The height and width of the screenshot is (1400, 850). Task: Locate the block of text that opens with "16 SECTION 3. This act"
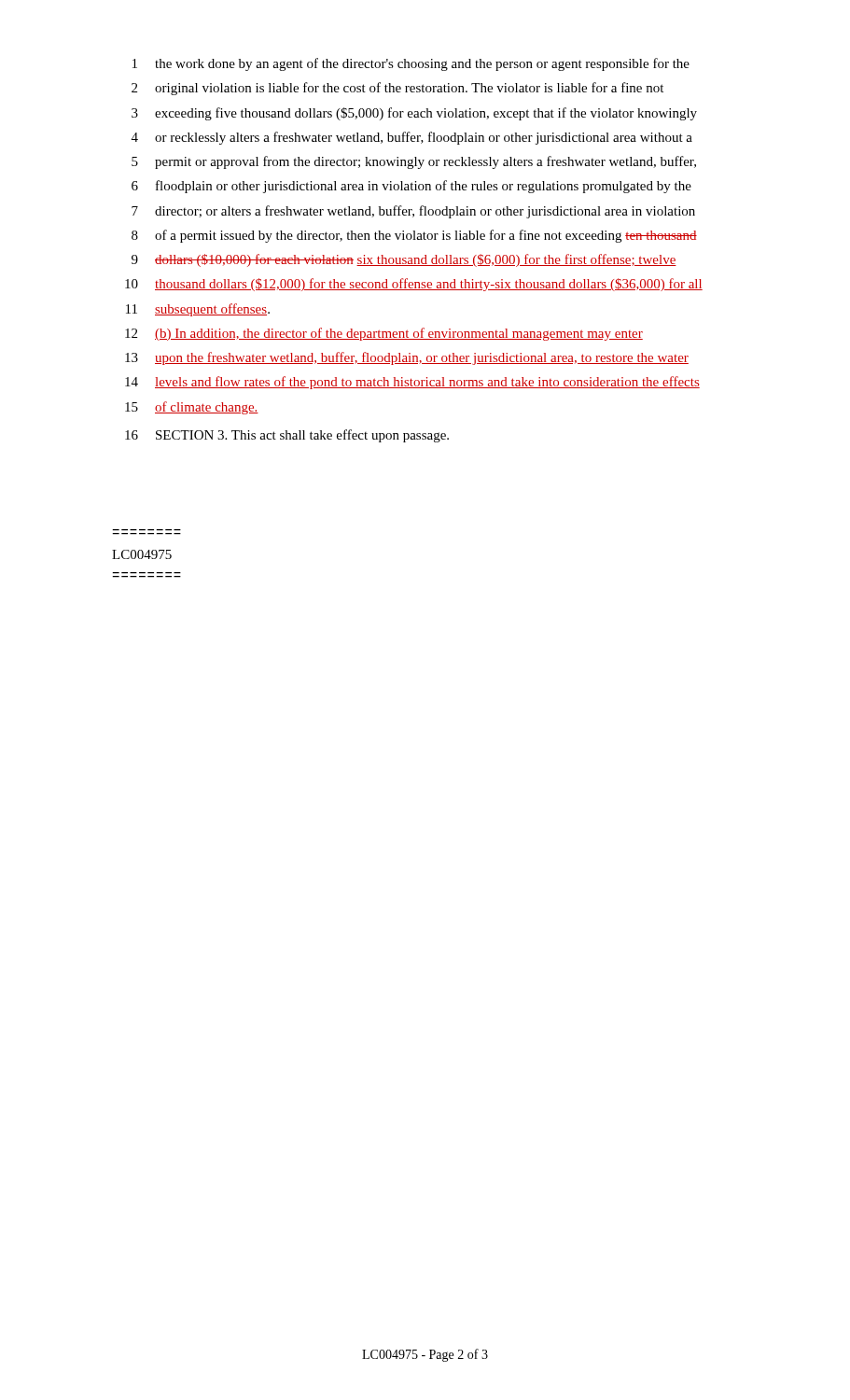pyautogui.click(x=446, y=435)
